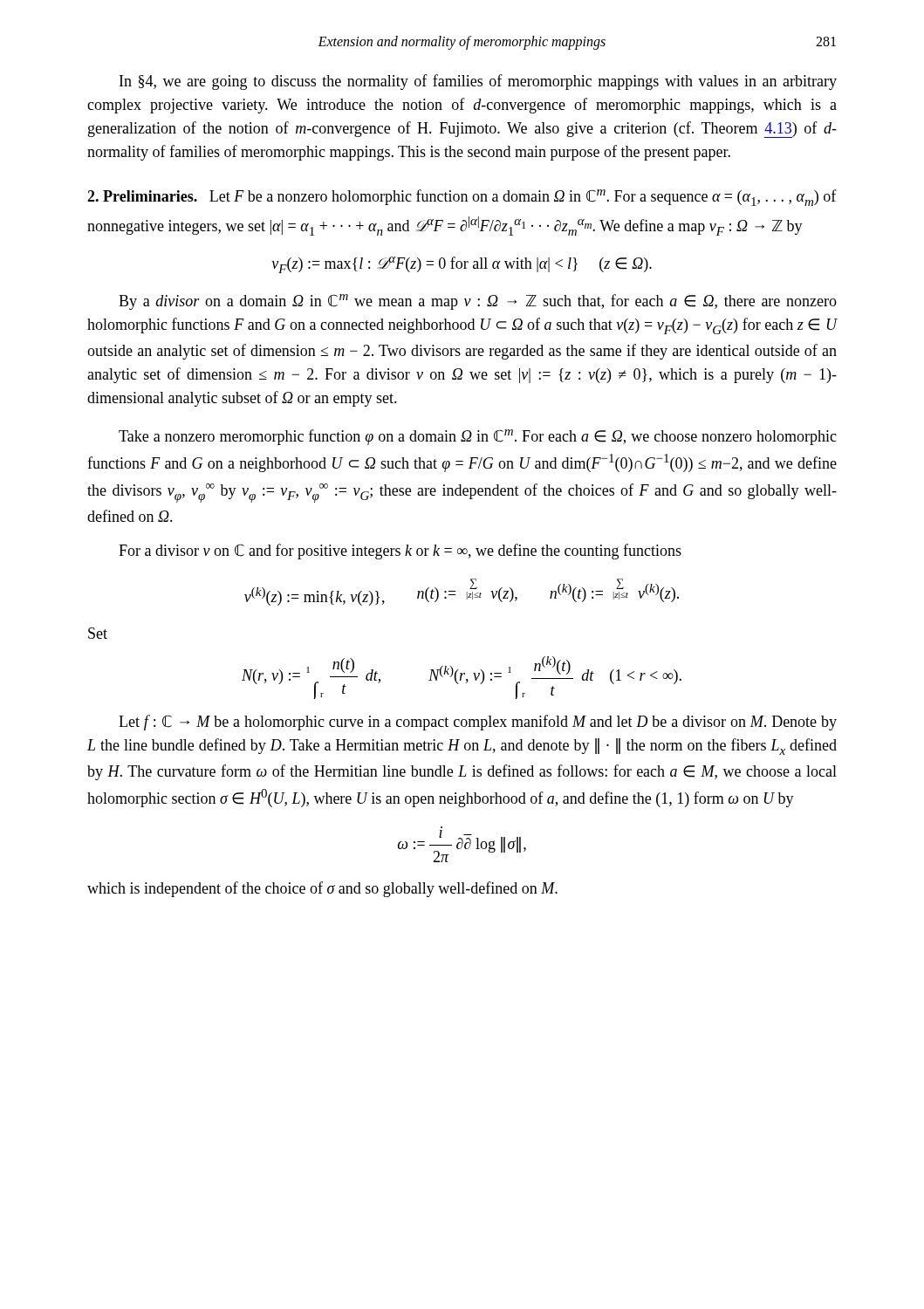The height and width of the screenshot is (1309, 924).
Task: Locate the text block starting "By a divisor on a"
Action: click(x=462, y=425)
